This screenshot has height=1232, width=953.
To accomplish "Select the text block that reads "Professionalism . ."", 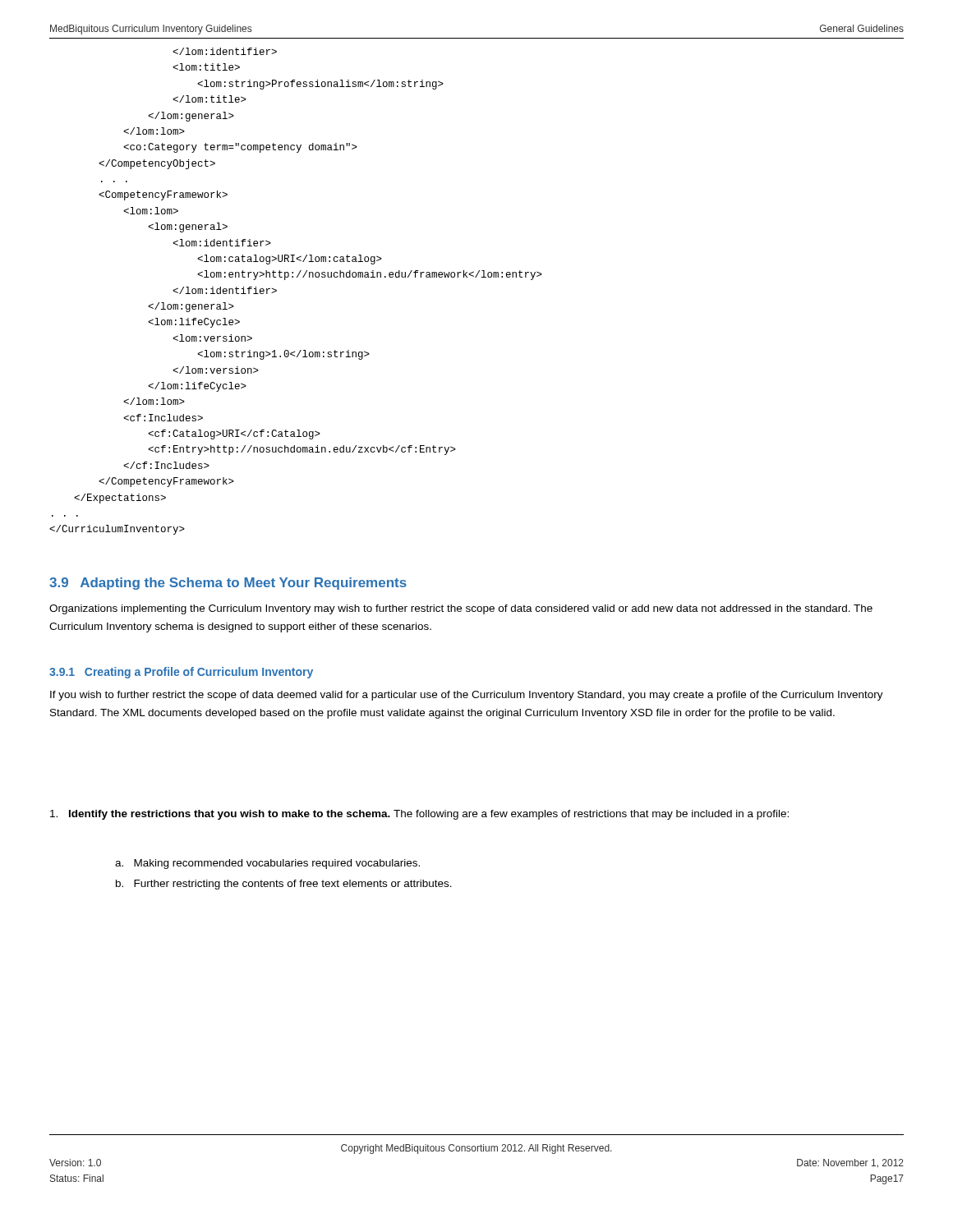I will tap(225, 51).
